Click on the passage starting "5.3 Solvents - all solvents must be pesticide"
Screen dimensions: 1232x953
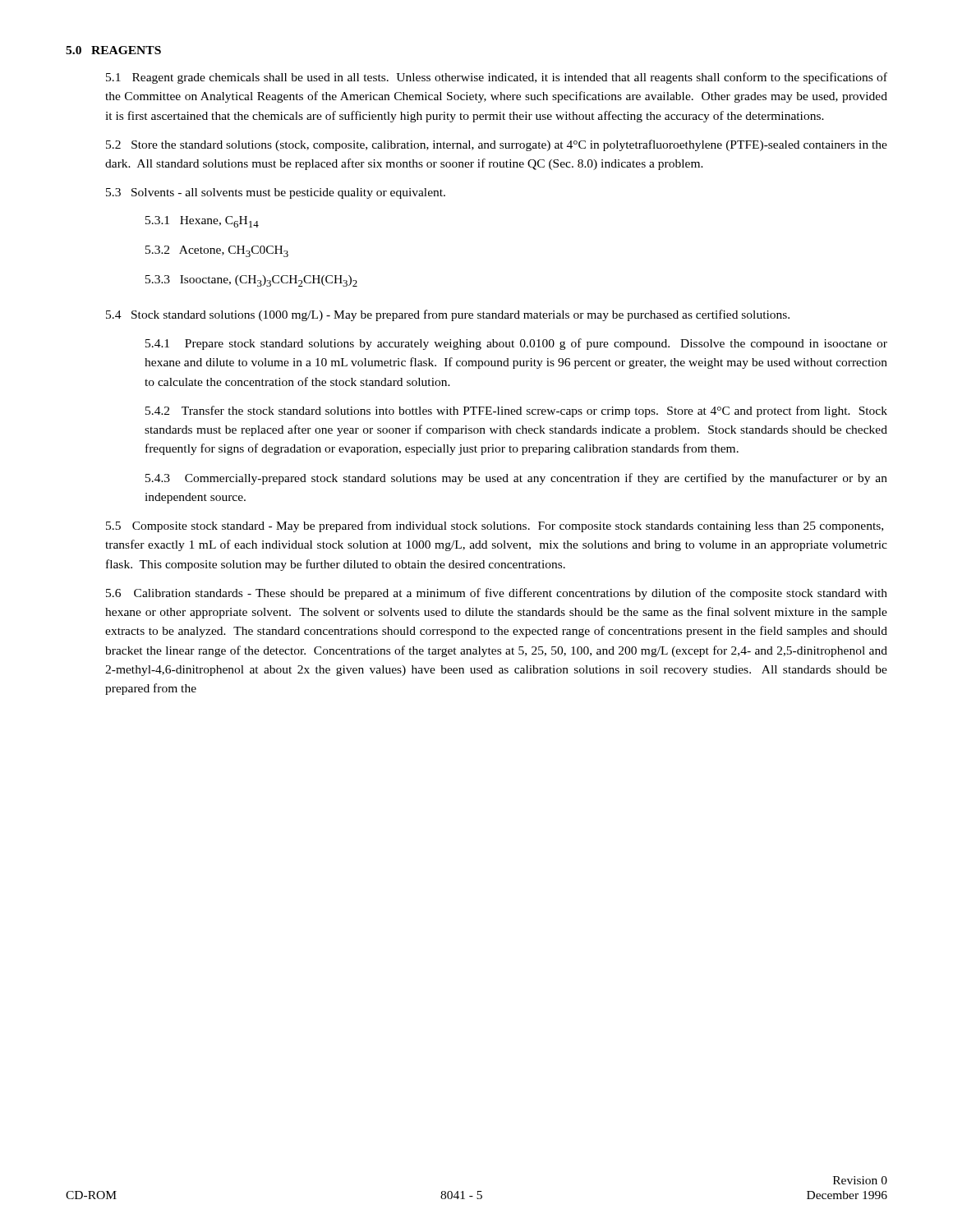click(276, 192)
